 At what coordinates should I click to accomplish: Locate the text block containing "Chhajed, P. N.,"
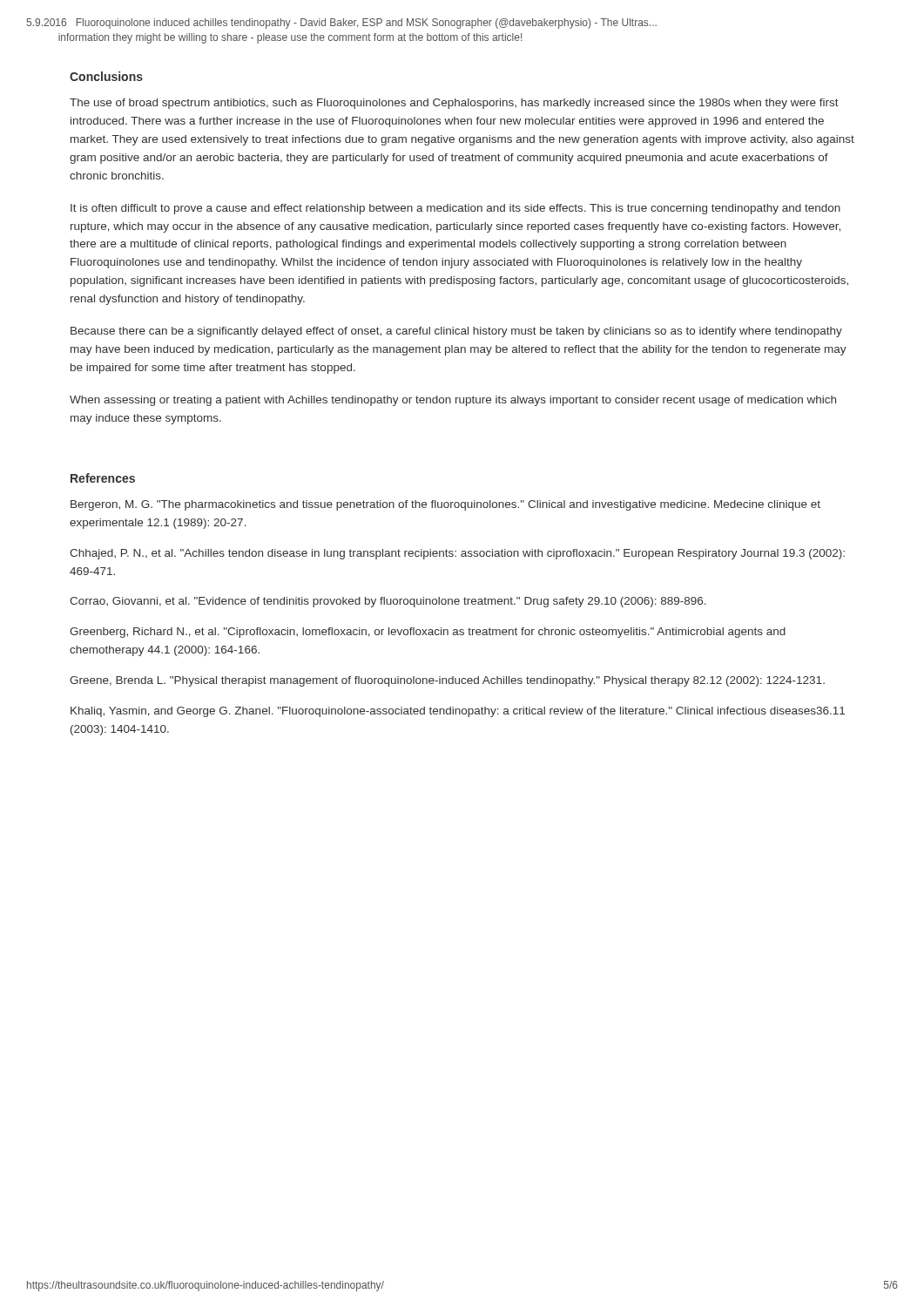click(458, 562)
